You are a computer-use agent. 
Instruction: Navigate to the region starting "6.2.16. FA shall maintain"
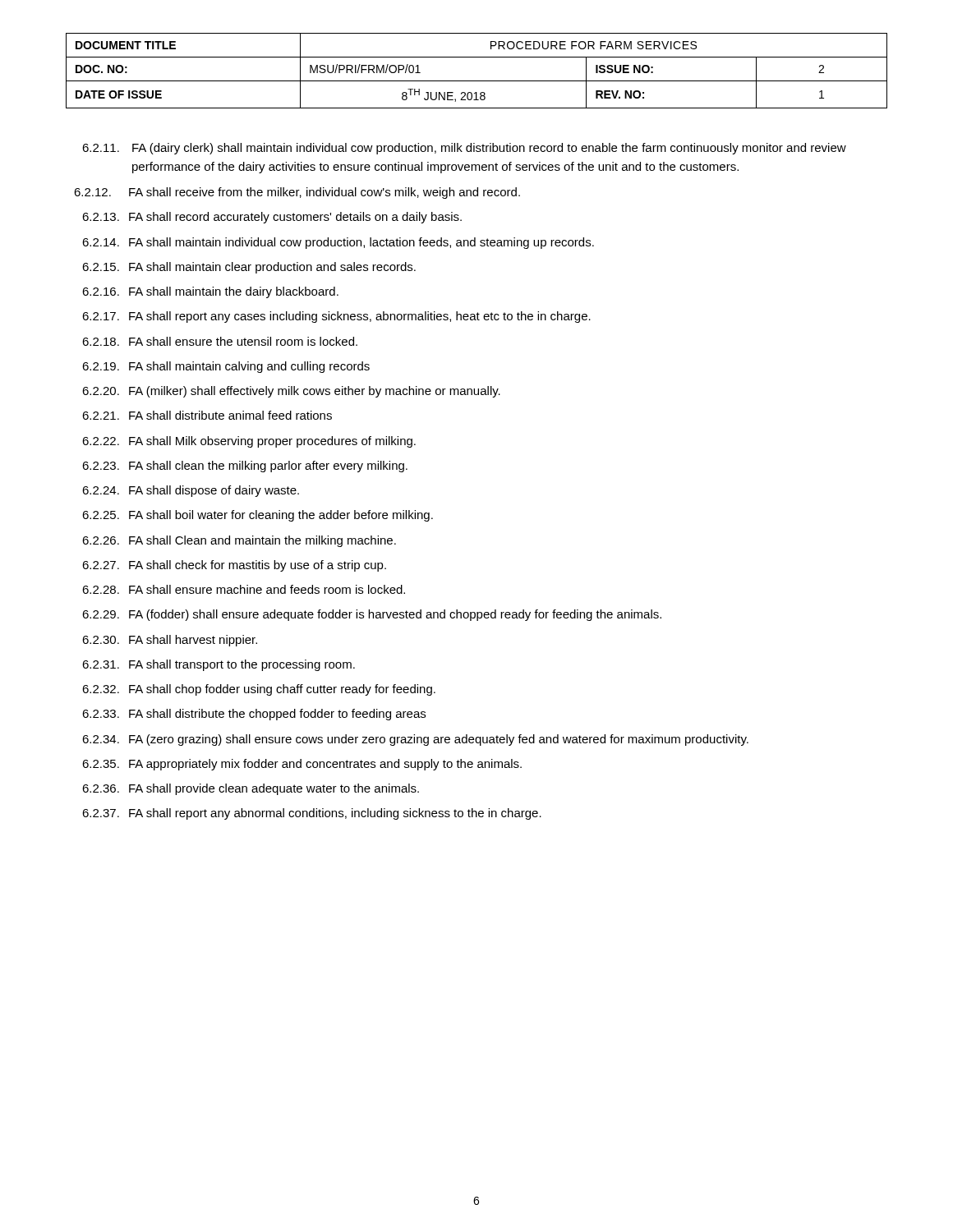(210, 292)
